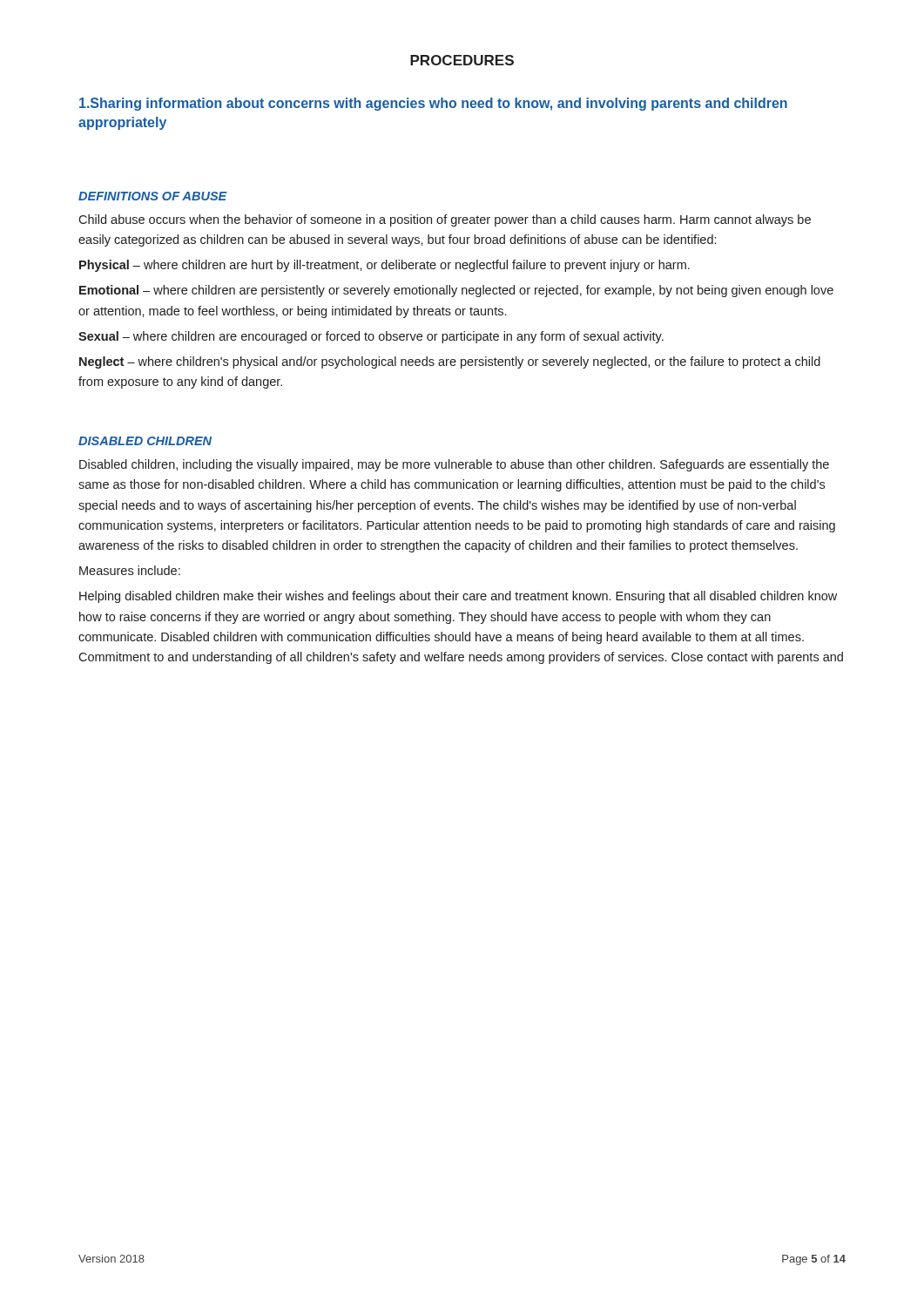Viewport: 924px width, 1307px height.
Task: Locate the text block with the text "Child abuse occurs when the behavior of"
Action: point(445,229)
